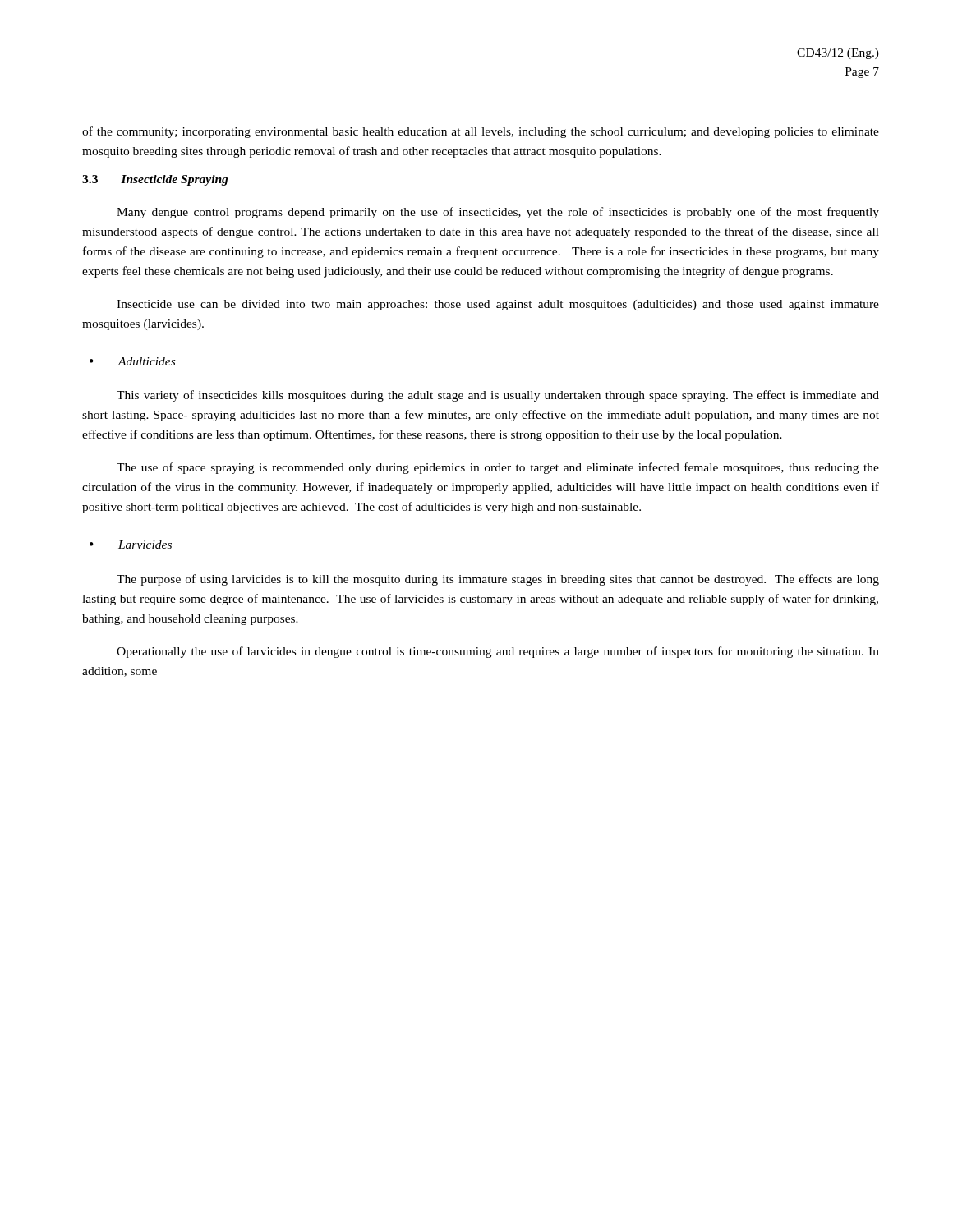Find the block on this page that starts "This variety of insecticides"
The height and width of the screenshot is (1232, 953).
point(481,415)
